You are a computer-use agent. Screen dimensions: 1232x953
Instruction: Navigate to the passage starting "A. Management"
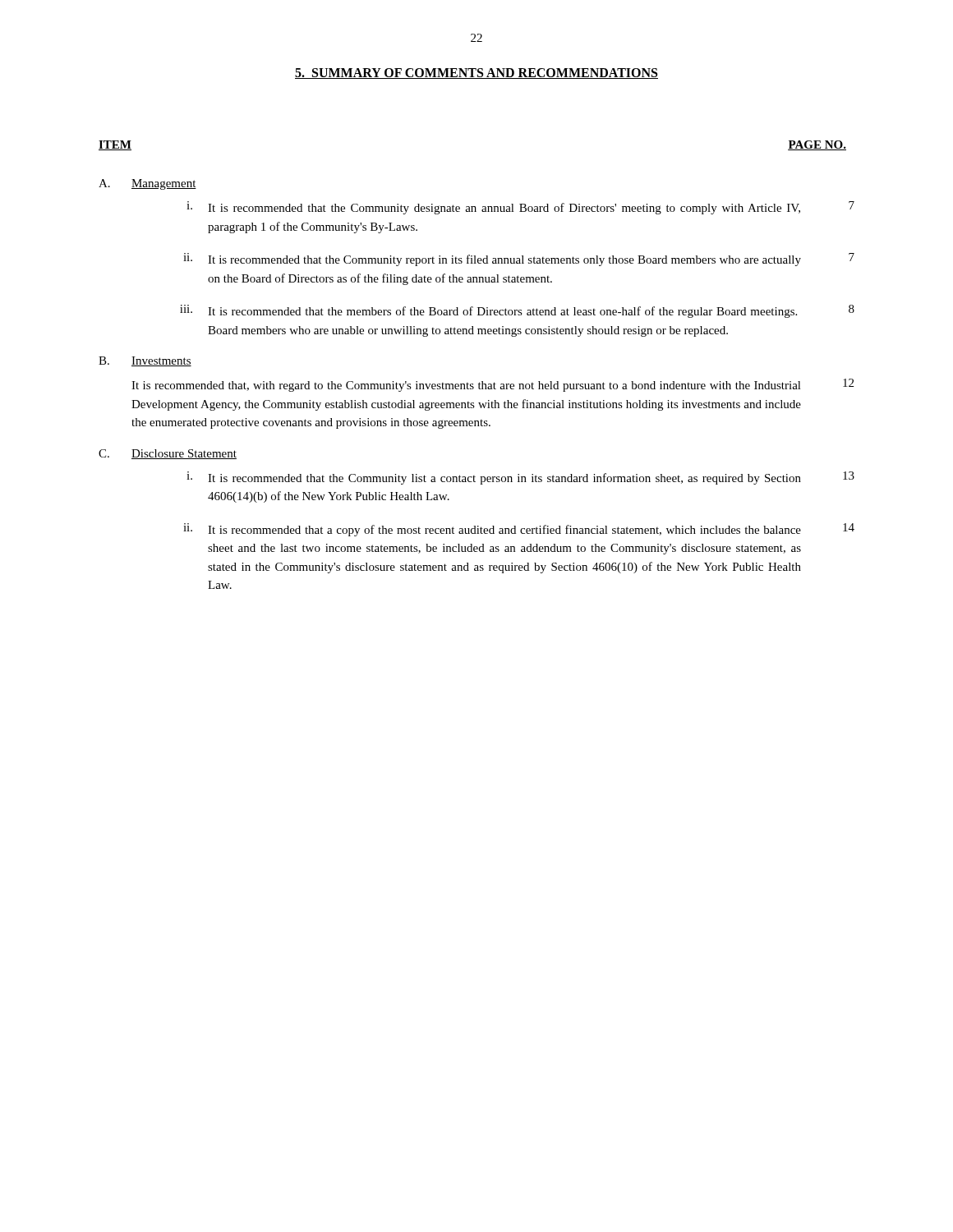pos(147,184)
